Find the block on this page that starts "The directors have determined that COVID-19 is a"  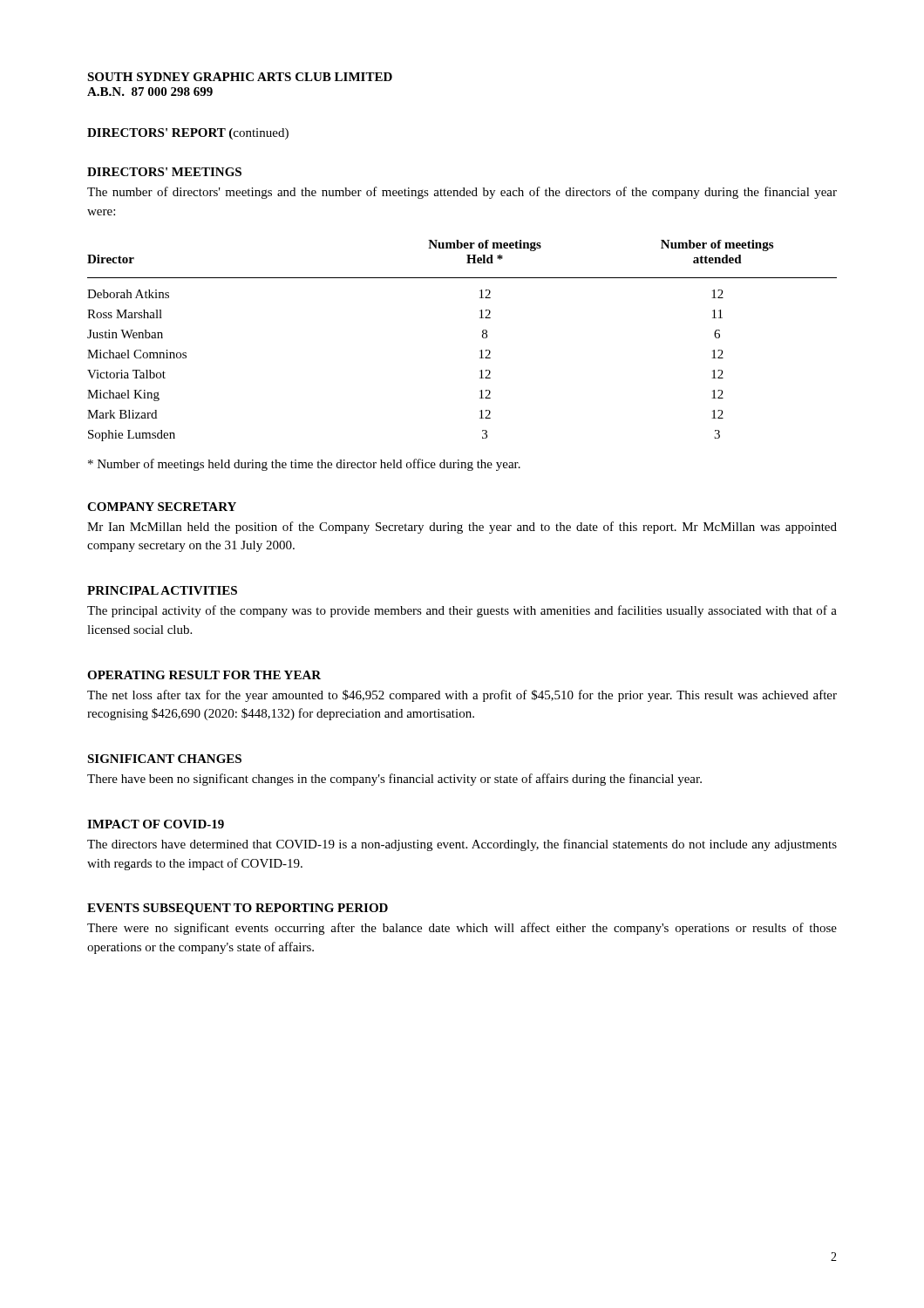click(x=462, y=853)
